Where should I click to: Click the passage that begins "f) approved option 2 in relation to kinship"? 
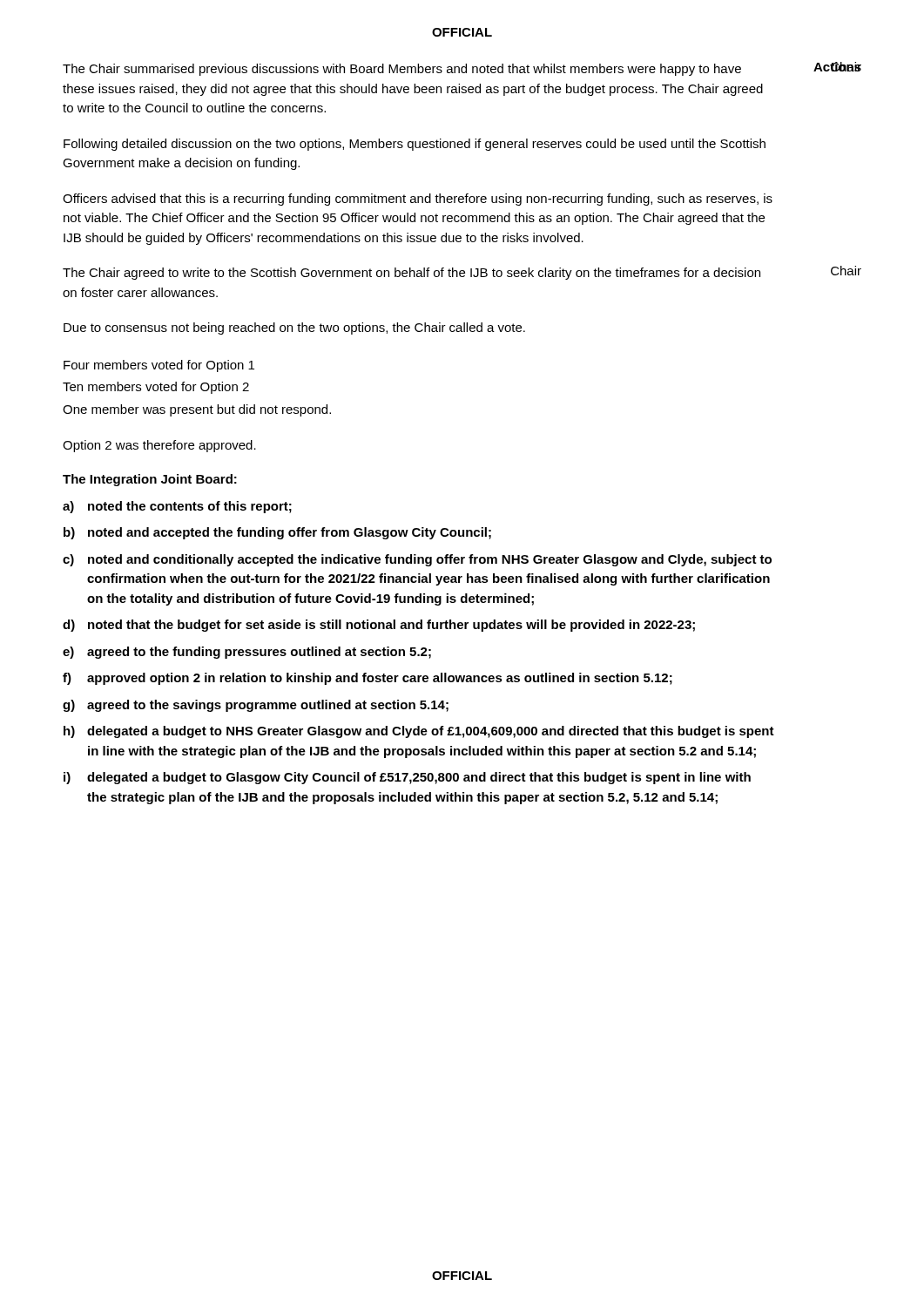[x=418, y=678]
